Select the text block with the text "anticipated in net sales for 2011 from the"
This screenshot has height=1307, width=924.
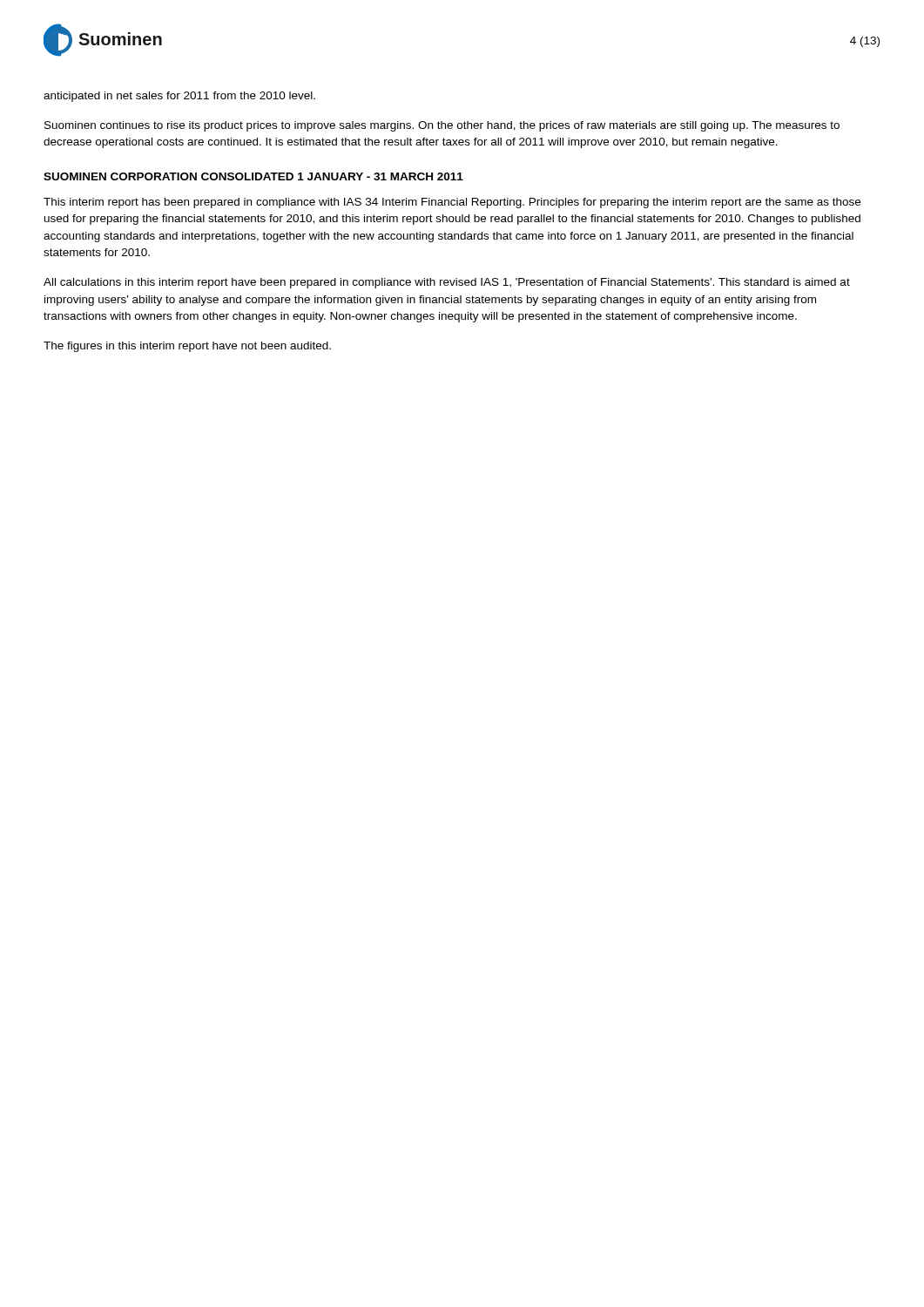coord(180,95)
